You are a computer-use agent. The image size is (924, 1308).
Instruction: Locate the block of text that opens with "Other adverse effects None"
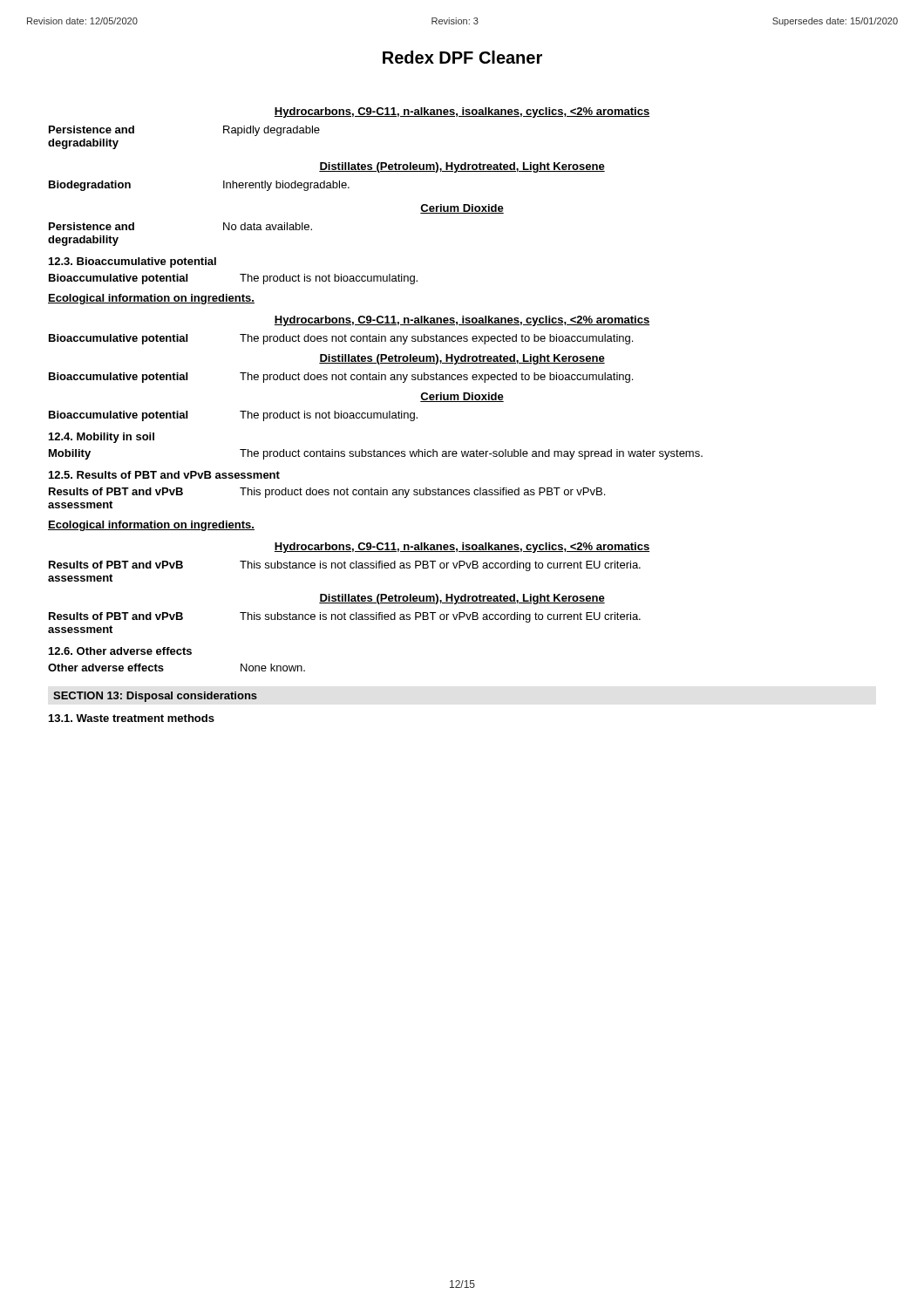tap(116, 667)
